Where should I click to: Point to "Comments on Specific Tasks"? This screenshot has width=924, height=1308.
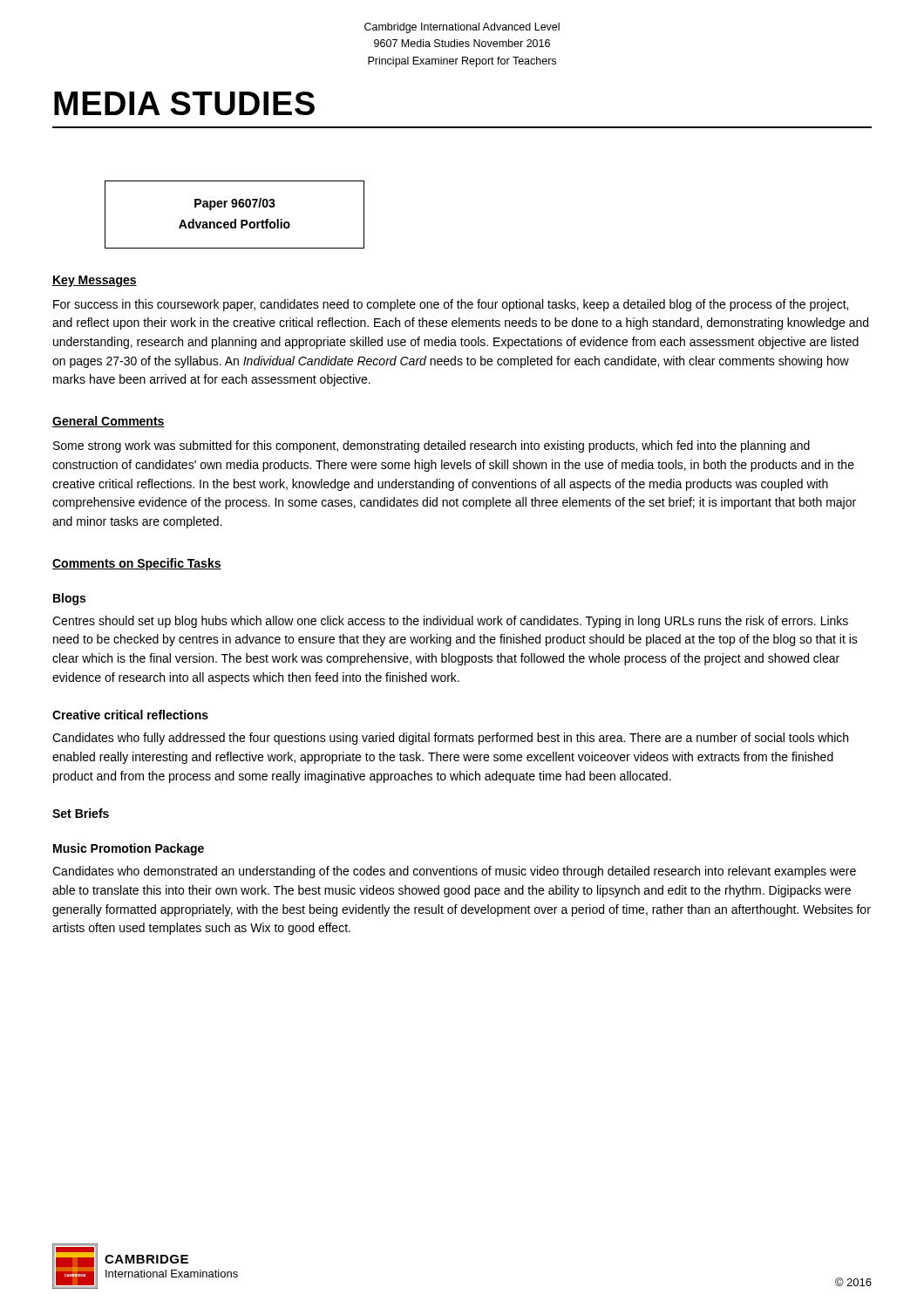pyautogui.click(x=137, y=563)
